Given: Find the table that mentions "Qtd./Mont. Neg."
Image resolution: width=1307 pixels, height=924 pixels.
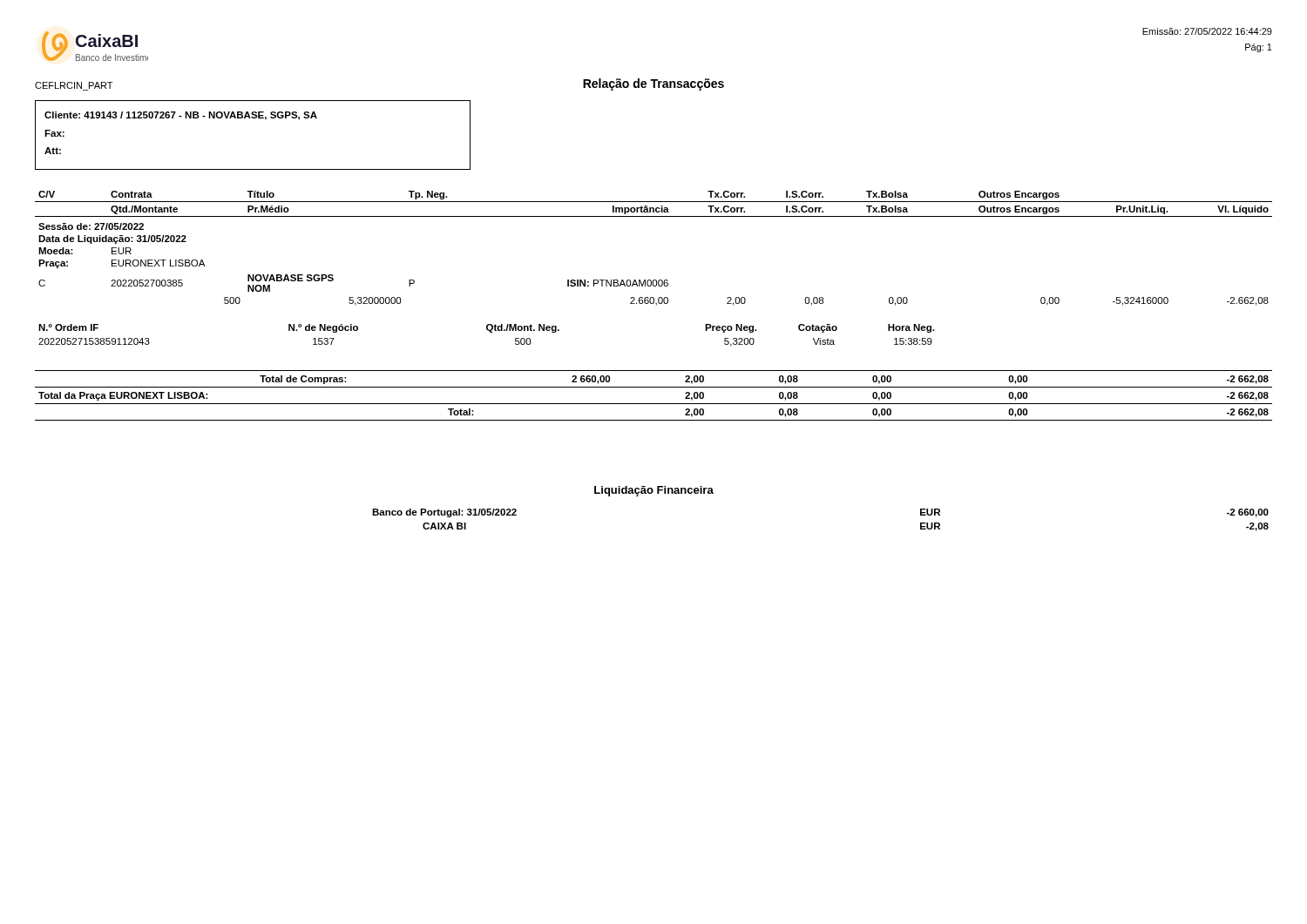Looking at the screenshot, I should (654, 334).
